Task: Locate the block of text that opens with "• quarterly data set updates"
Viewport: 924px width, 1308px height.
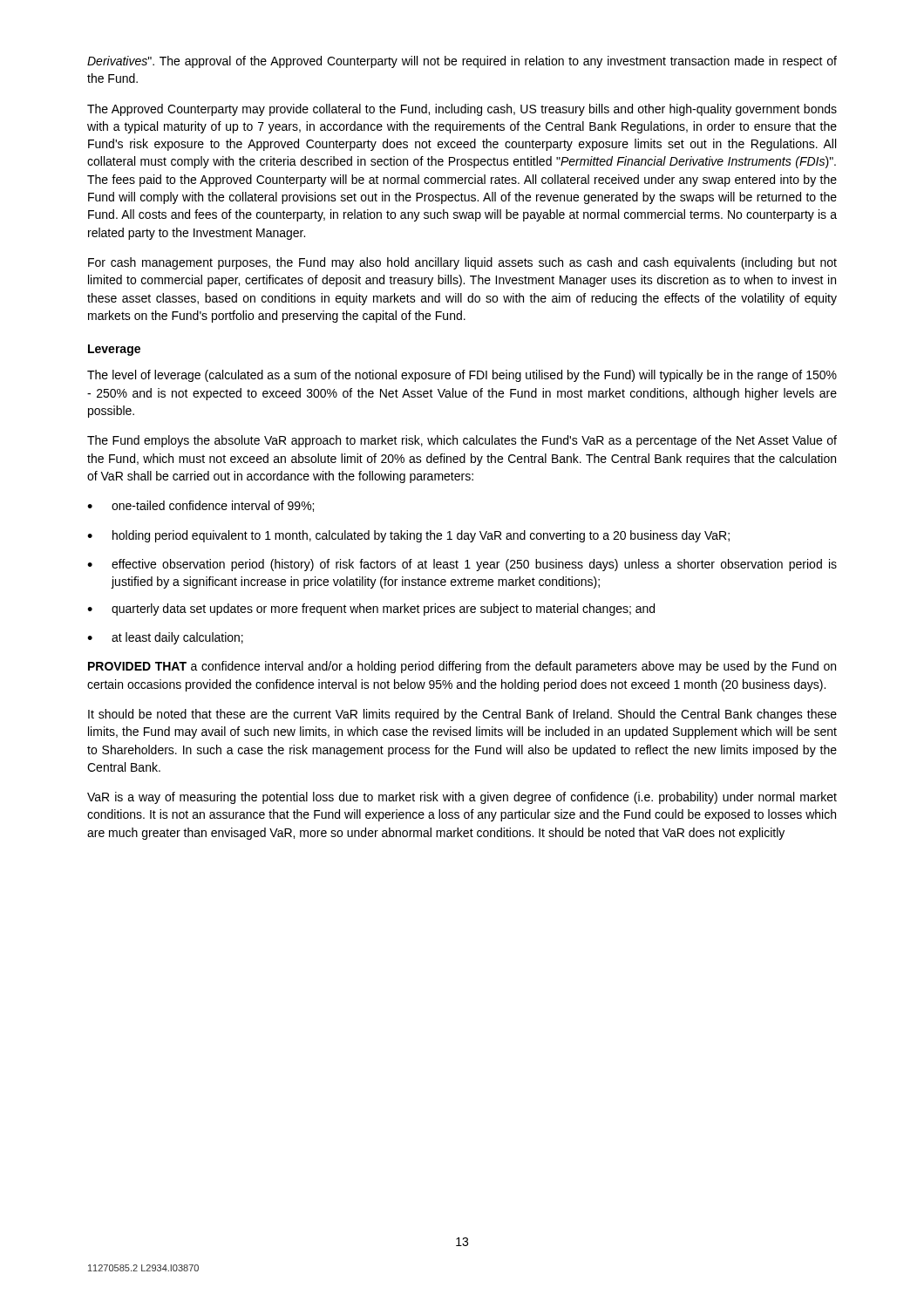Action: [462, 610]
